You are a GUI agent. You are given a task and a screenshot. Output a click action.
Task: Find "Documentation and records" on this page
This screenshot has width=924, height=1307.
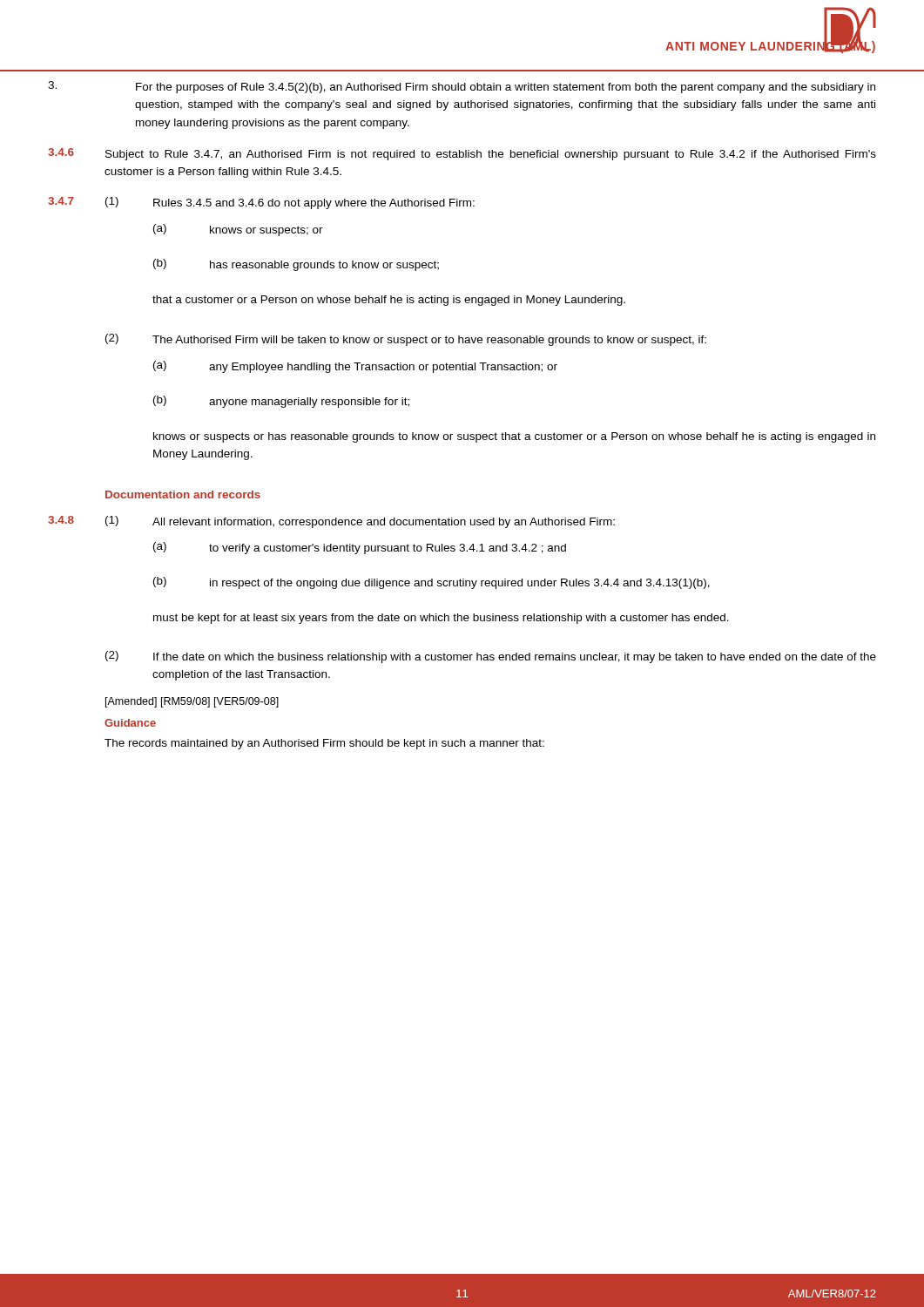[183, 494]
